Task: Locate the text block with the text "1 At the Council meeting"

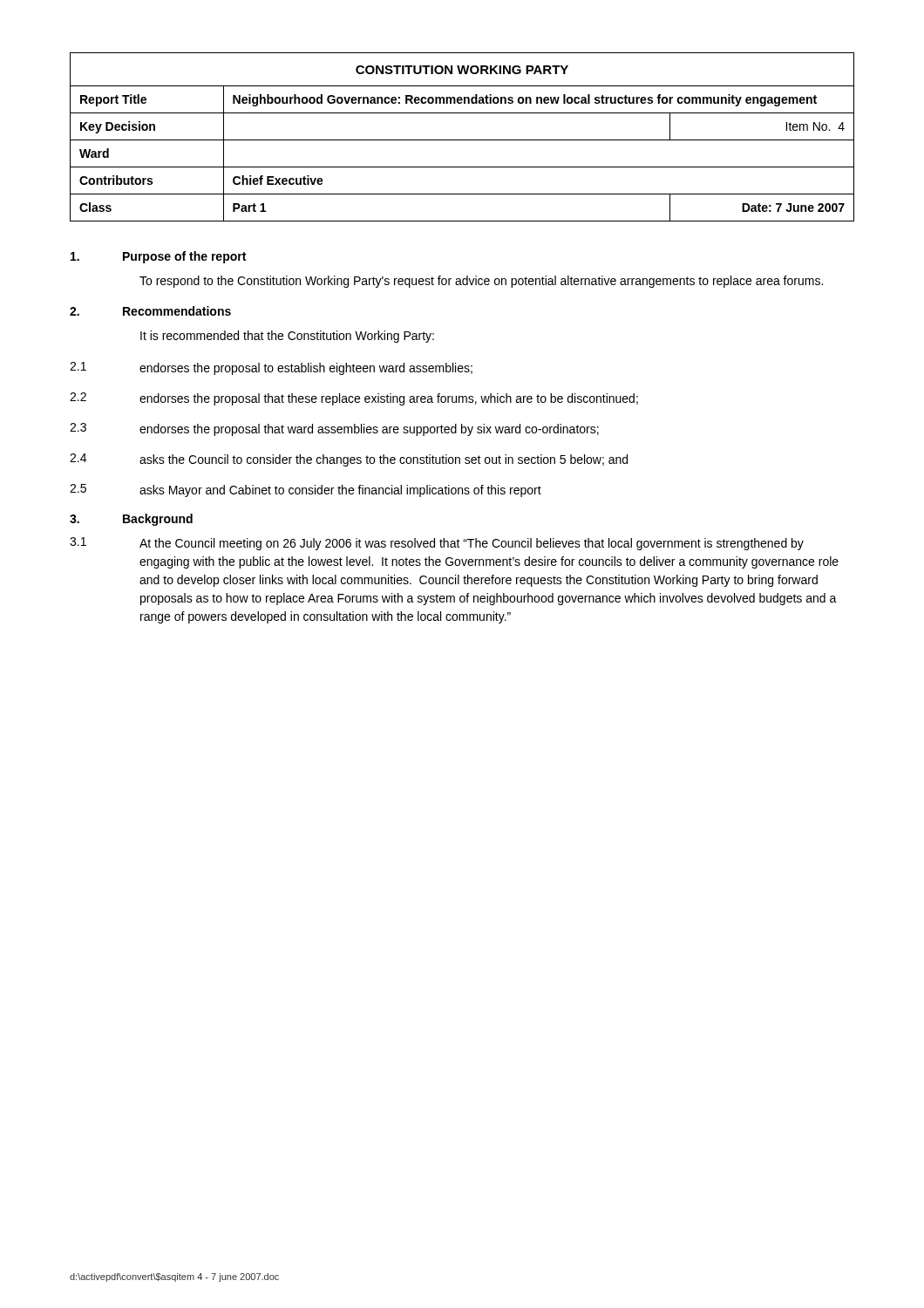Action: pyautogui.click(x=462, y=580)
